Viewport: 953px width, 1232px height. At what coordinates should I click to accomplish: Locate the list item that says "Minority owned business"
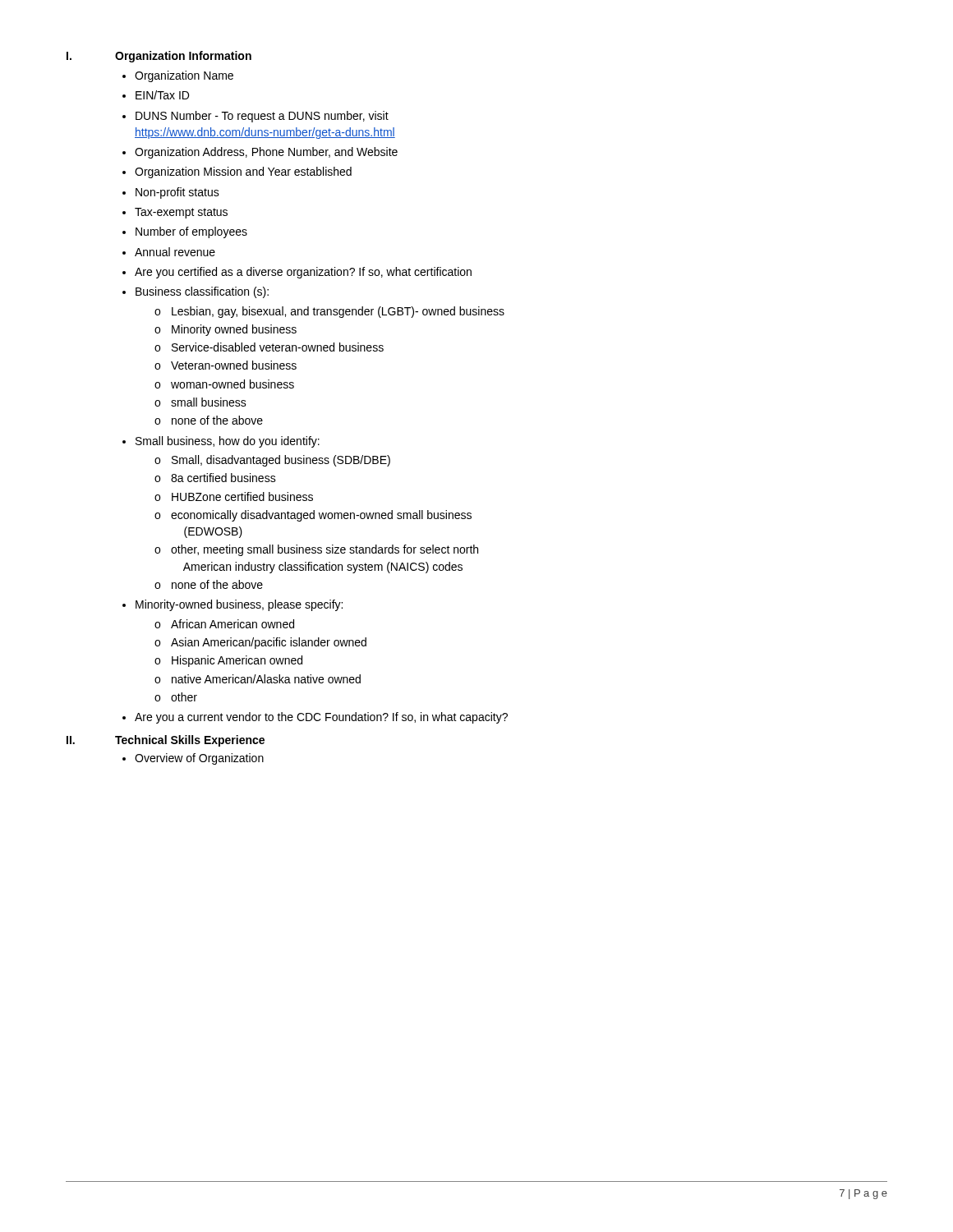click(x=234, y=329)
